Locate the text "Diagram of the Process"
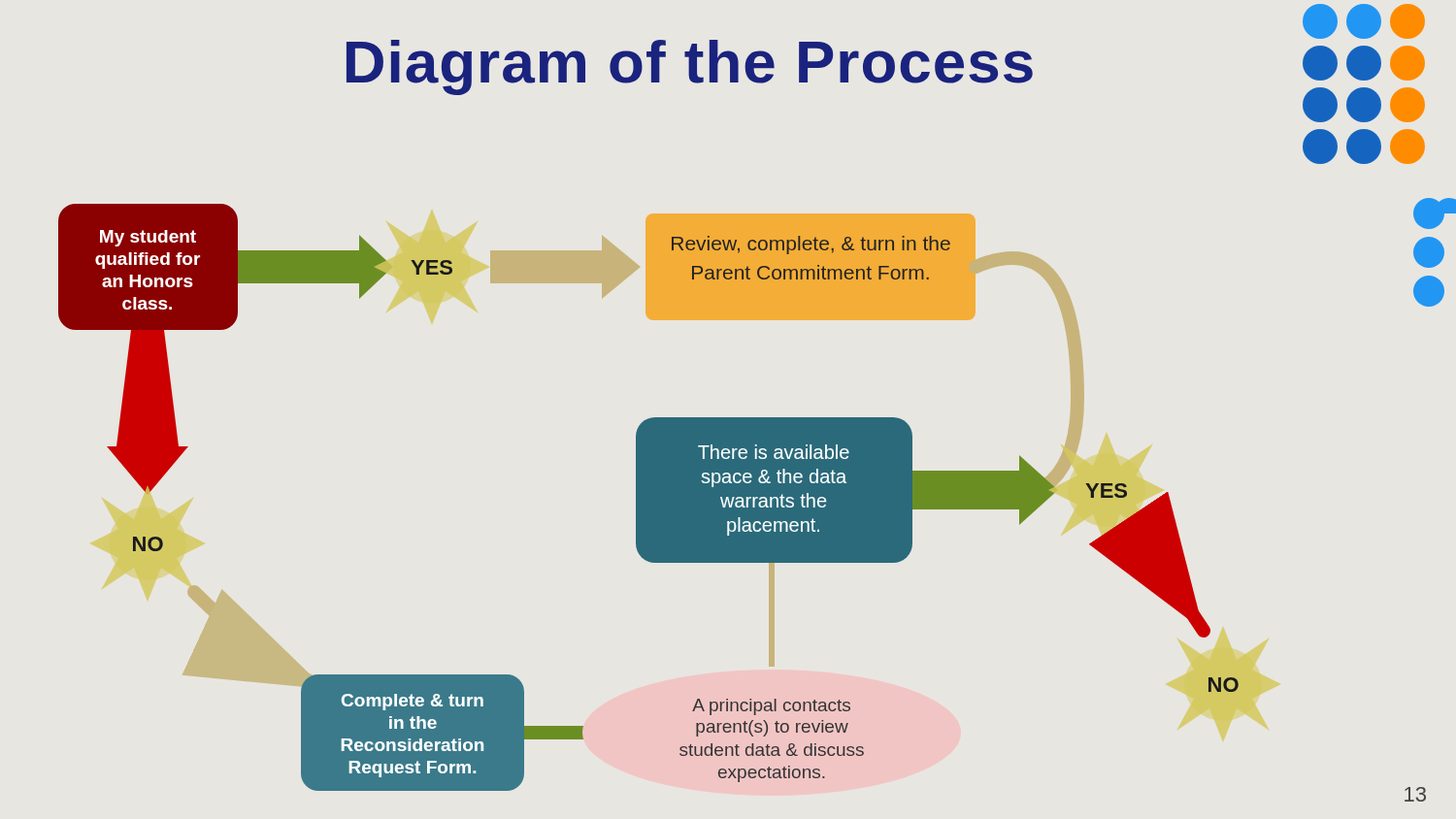Viewport: 1456px width, 819px height. point(689,62)
